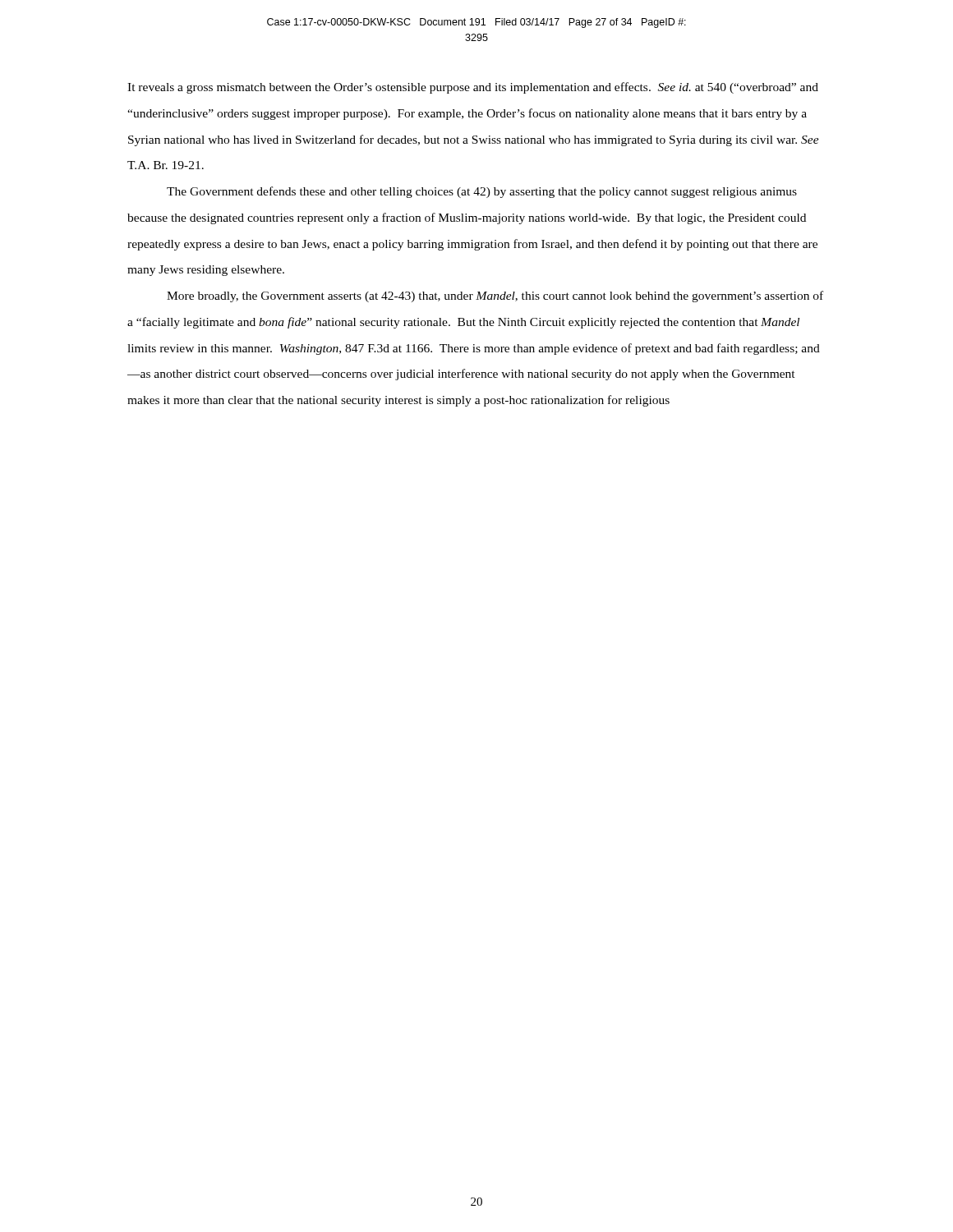953x1232 pixels.
Task: Select the passage starting "It reveals a gross mismatch"
Action: pos(473,126)
